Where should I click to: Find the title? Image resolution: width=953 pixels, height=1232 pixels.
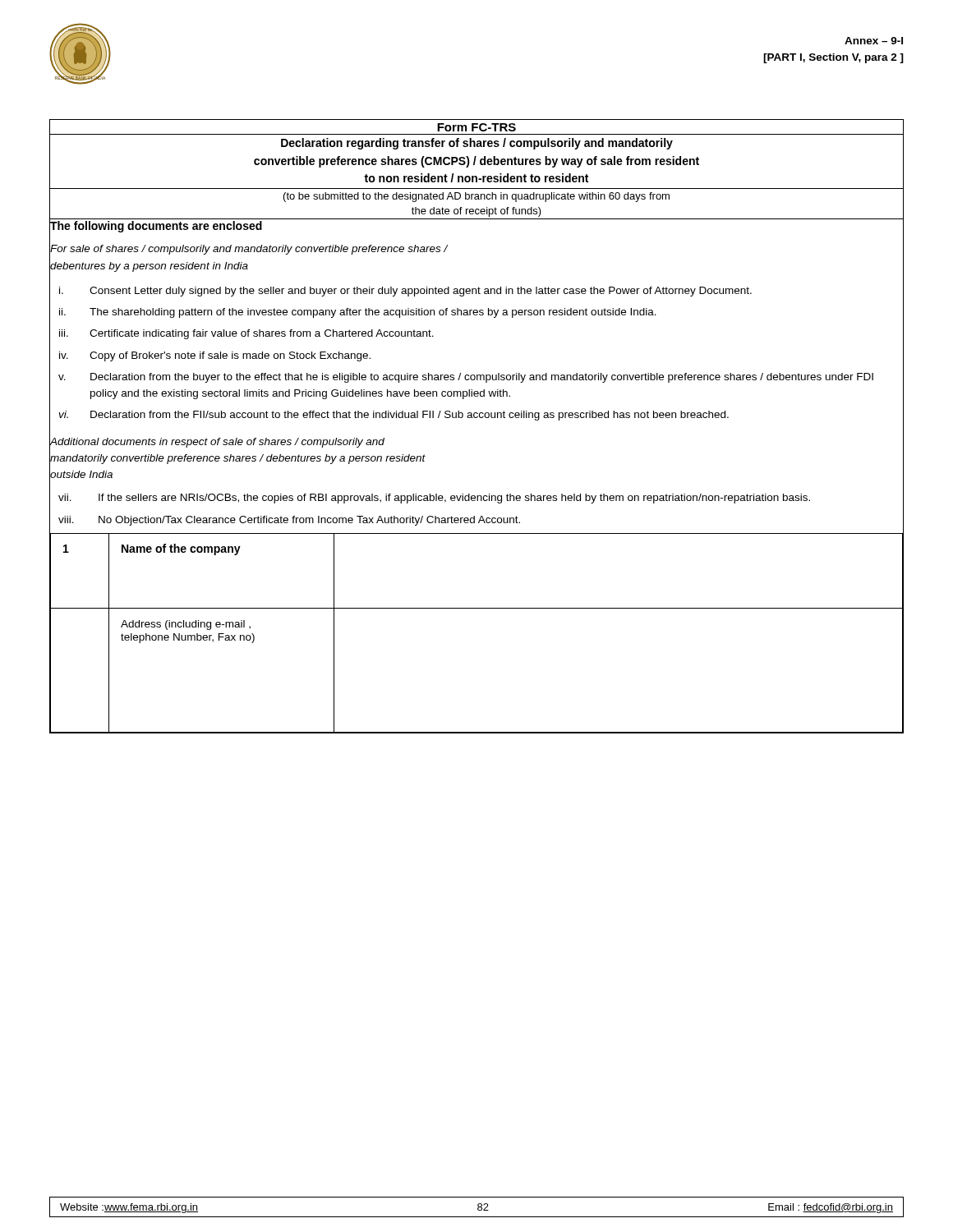tap(476, 127)
